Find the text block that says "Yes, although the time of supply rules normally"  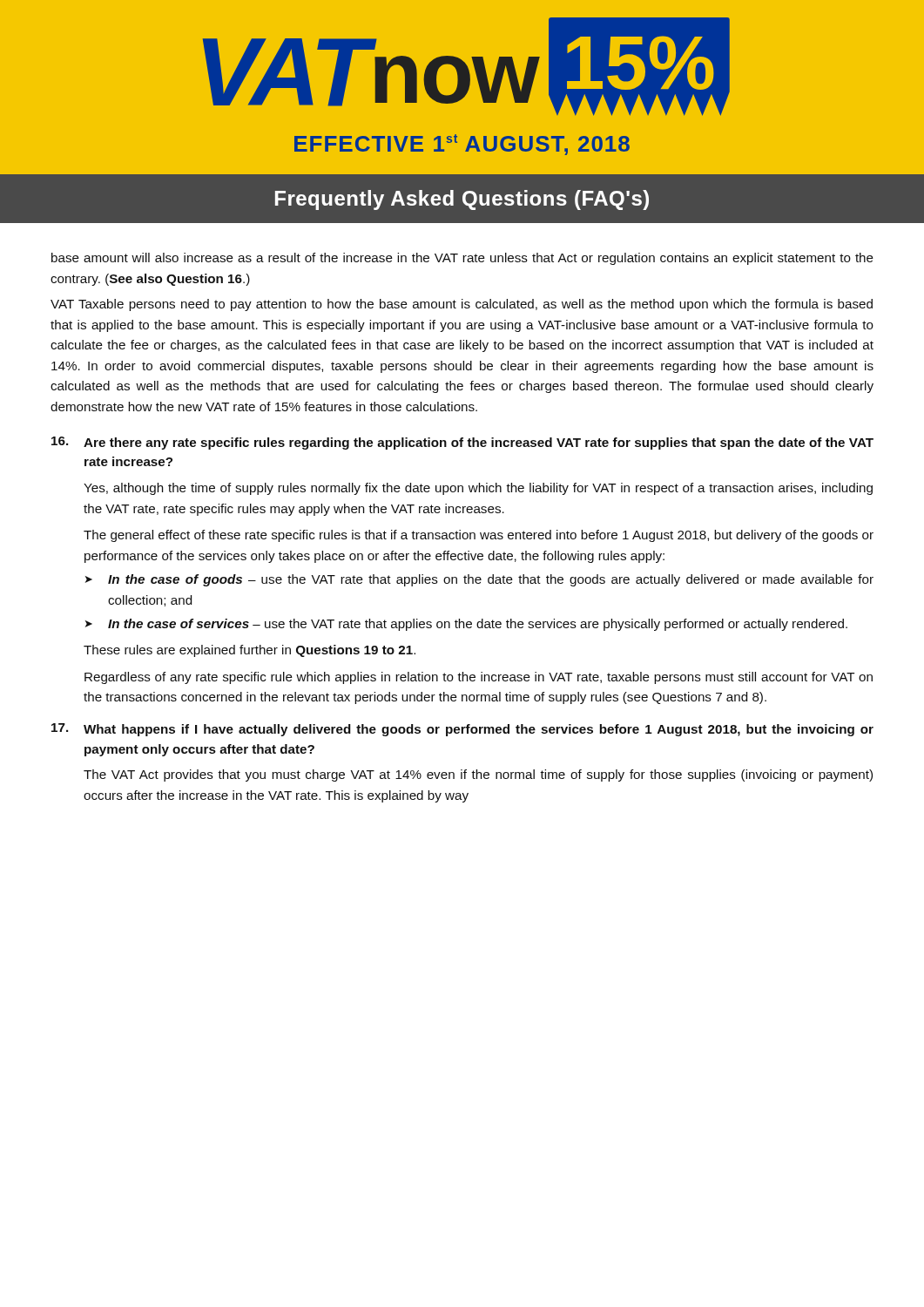pos(479,498)
